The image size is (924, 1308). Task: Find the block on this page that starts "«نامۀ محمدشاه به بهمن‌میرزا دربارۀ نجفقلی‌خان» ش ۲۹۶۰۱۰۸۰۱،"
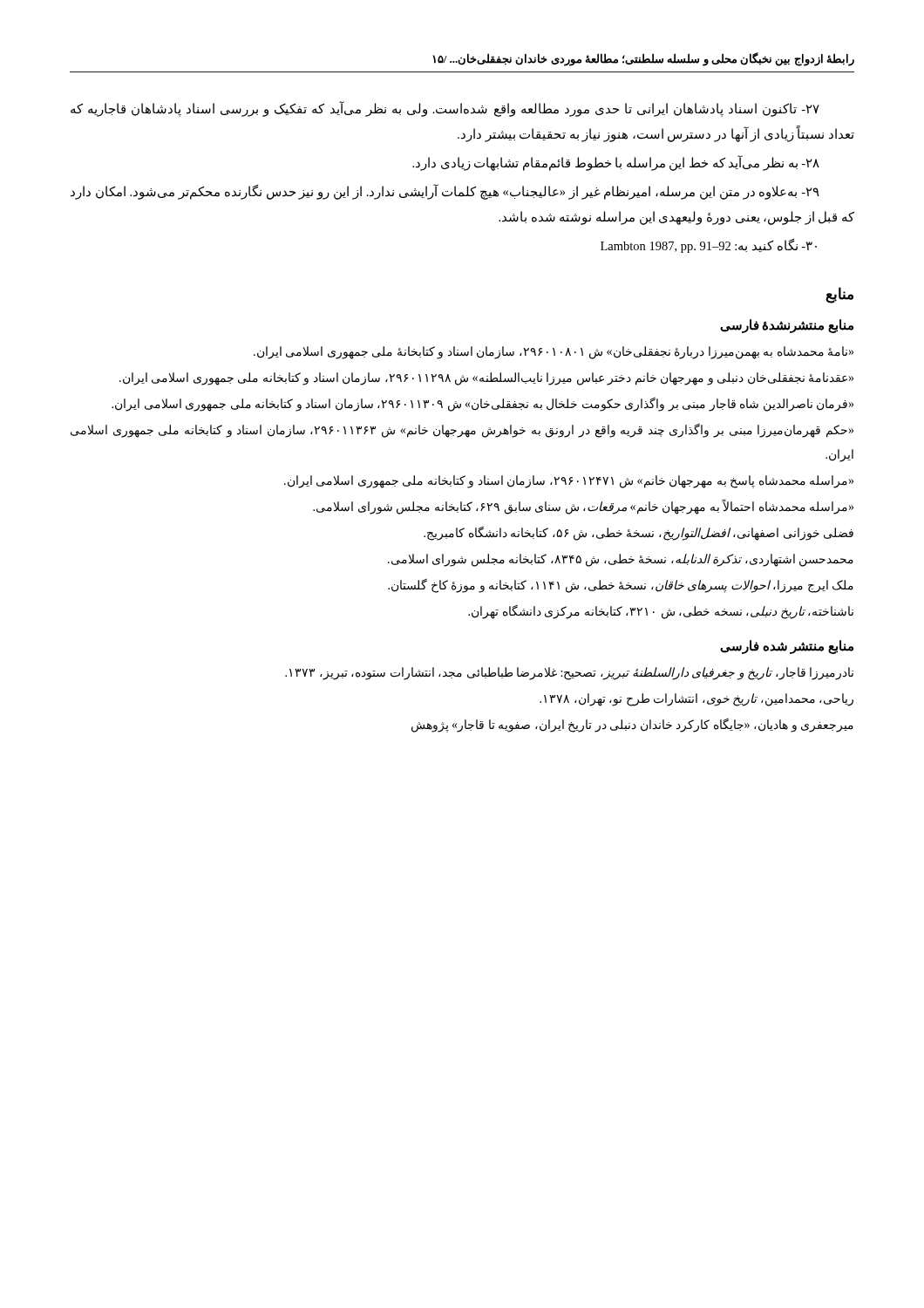click(x=462, y=352)
